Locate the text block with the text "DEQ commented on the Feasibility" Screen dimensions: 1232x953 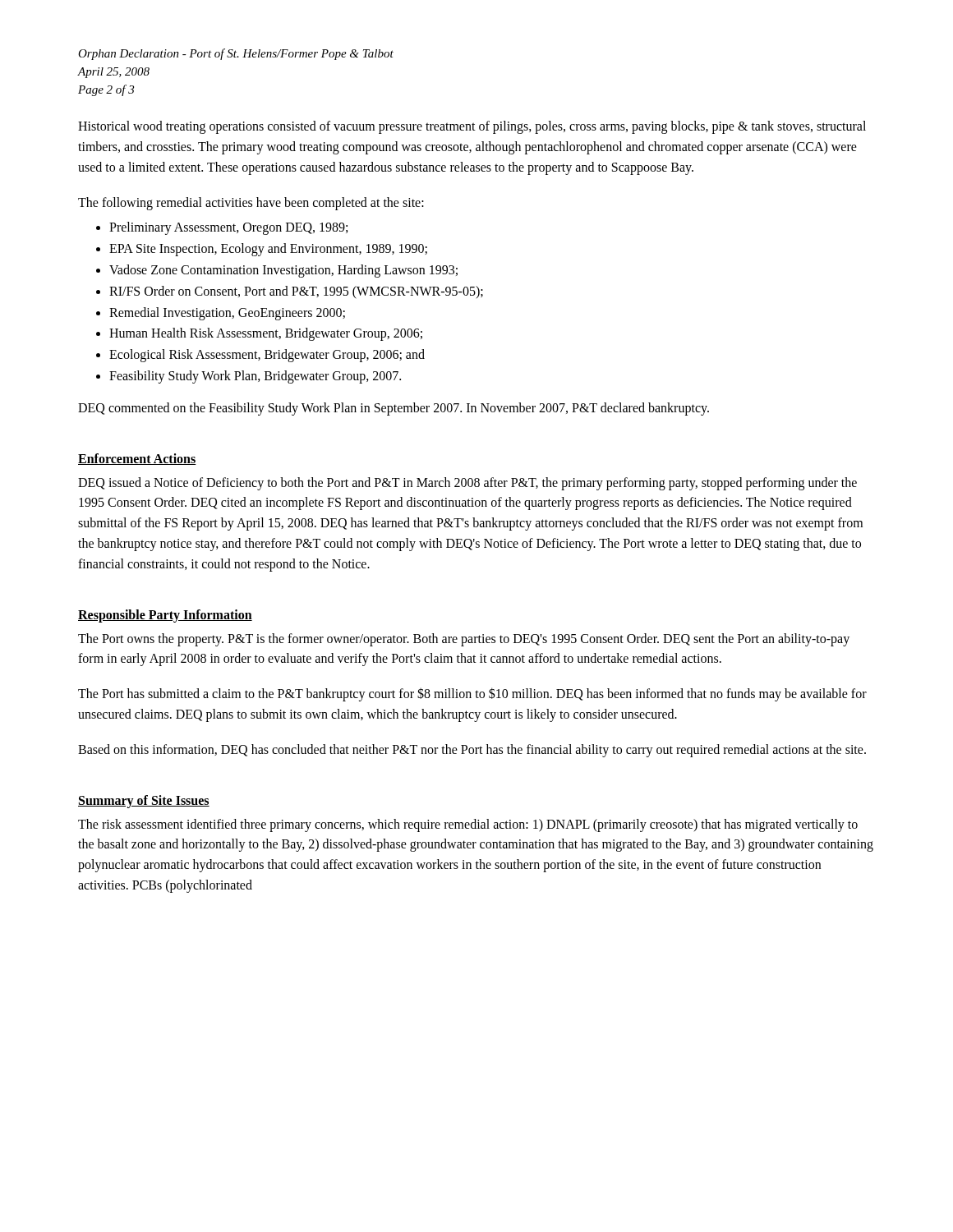pyautogui.click(x=394, y=408)
